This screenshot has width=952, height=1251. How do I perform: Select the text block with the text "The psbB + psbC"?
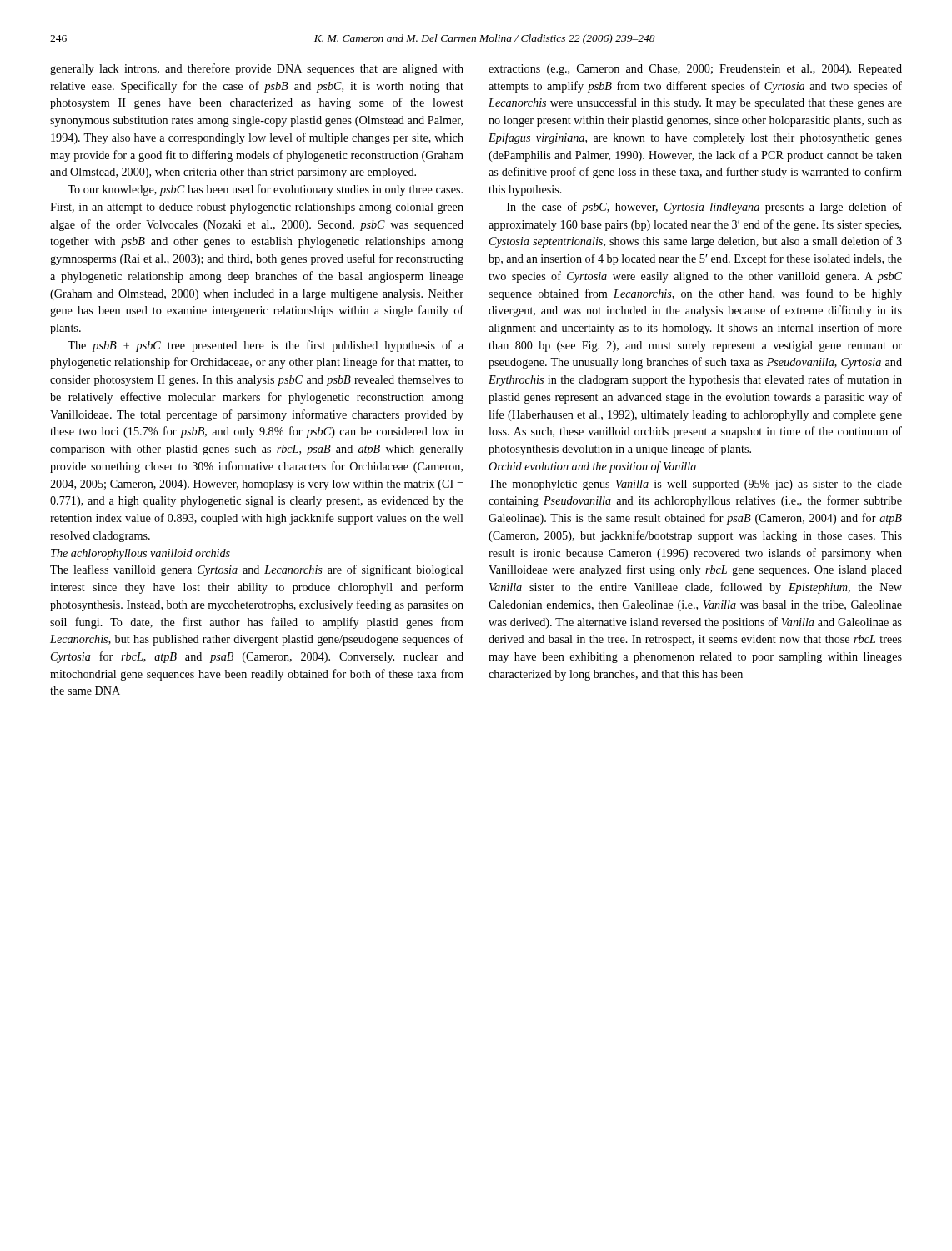point(257,440)
